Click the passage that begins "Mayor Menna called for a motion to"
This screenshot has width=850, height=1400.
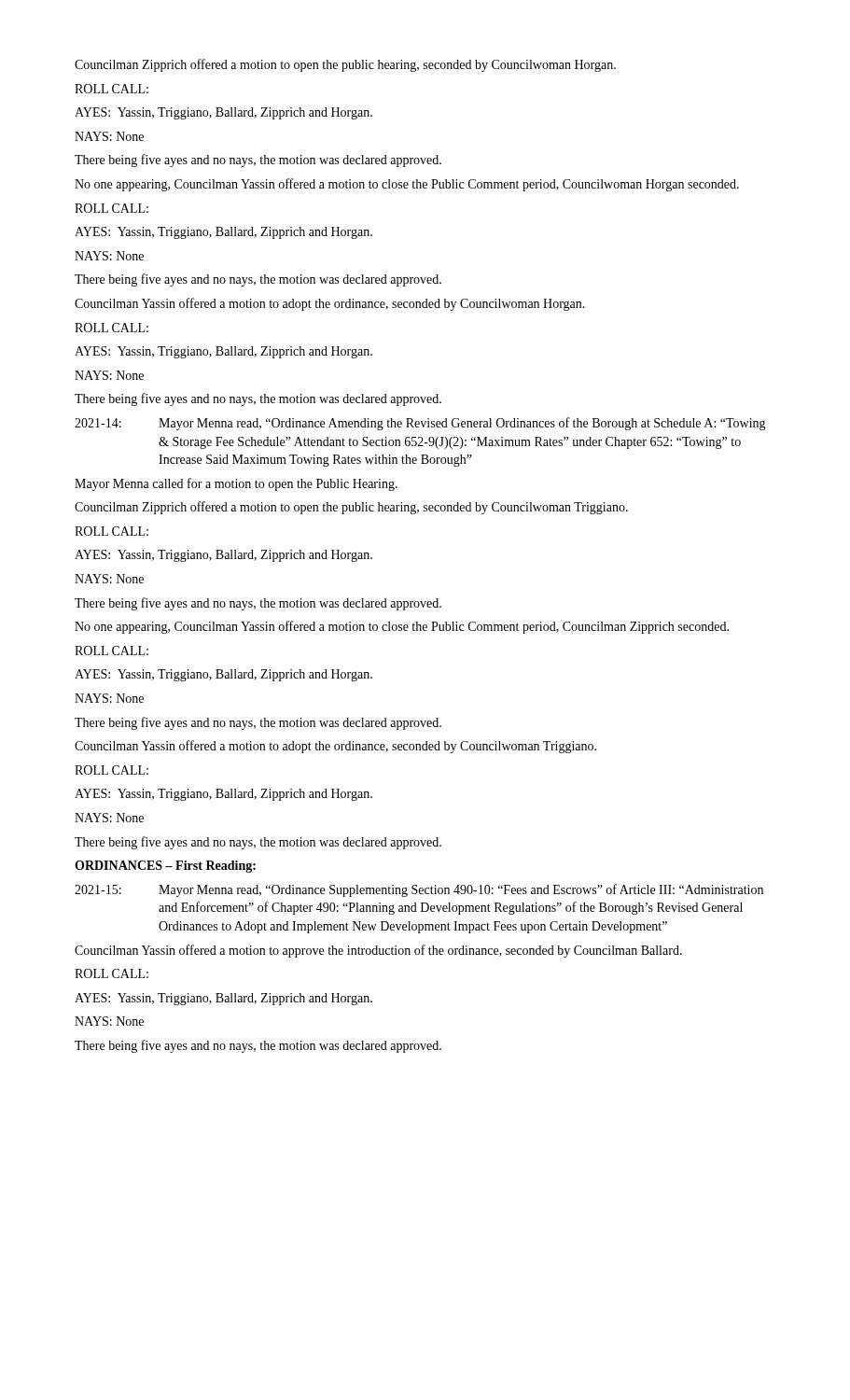click(236, 484)
